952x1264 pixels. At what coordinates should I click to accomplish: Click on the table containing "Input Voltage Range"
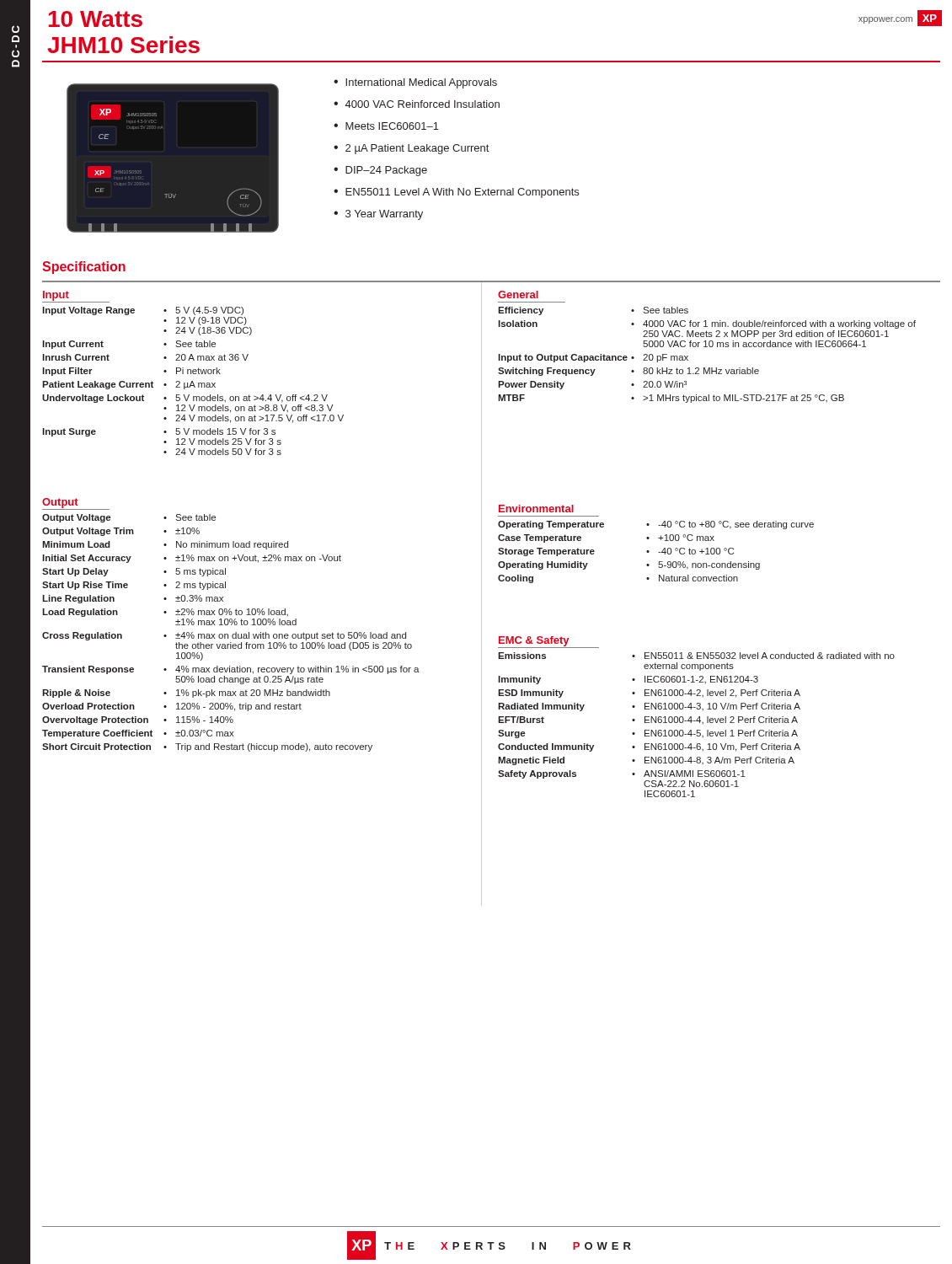click(x=234, y=381)
